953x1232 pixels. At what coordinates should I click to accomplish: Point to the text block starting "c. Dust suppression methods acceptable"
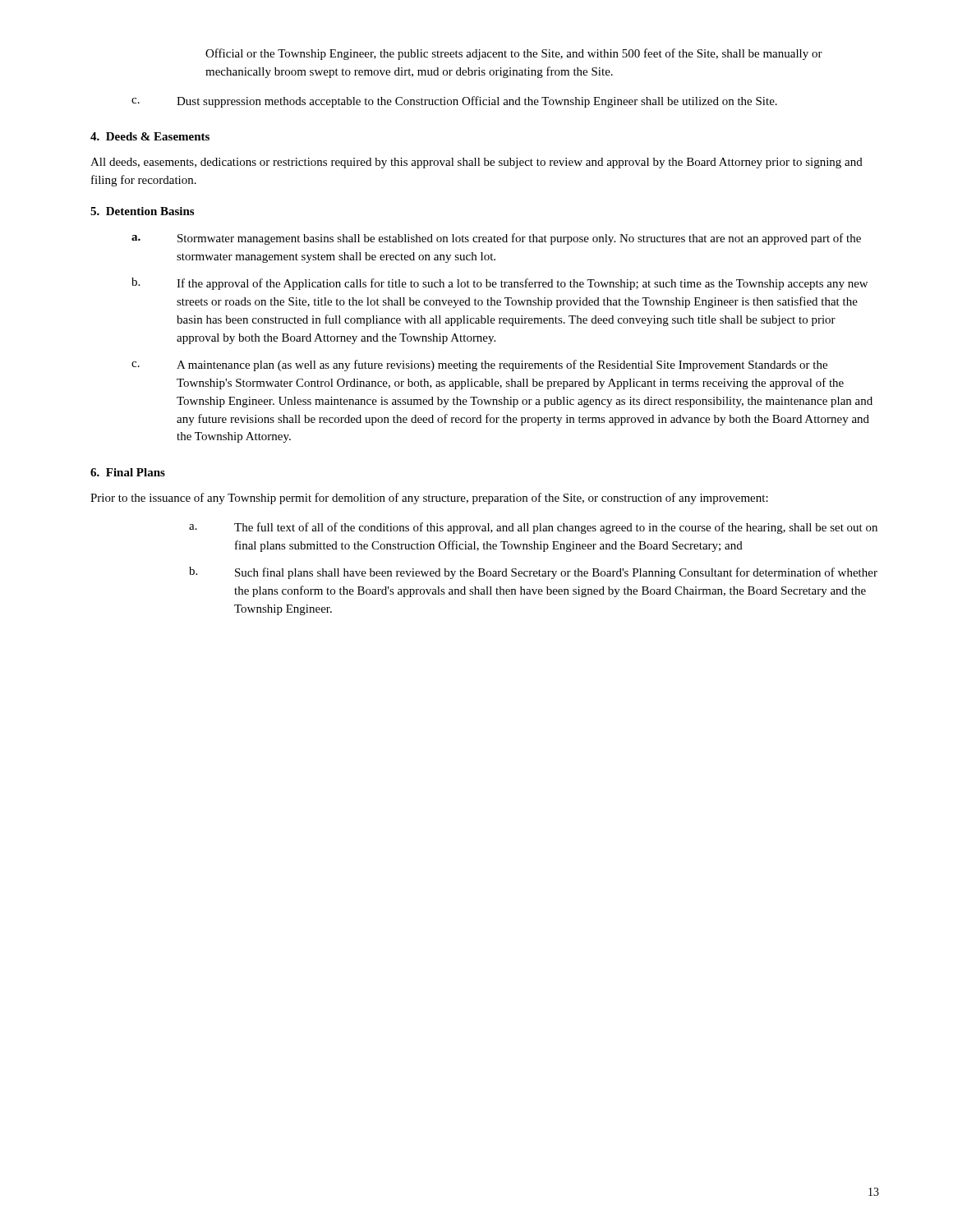click(505, 101)
